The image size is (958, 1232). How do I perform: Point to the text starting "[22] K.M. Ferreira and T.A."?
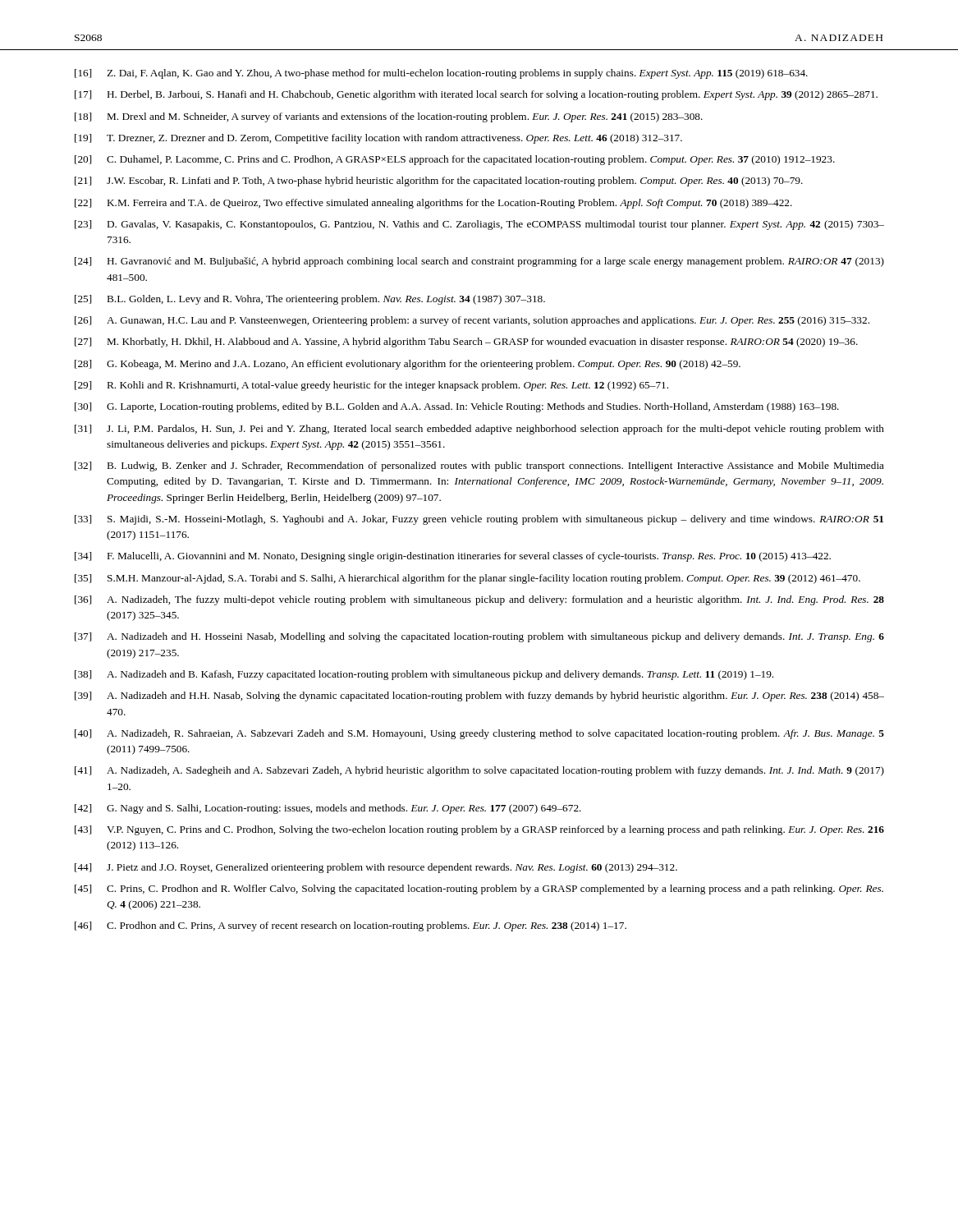click(479, 202)
